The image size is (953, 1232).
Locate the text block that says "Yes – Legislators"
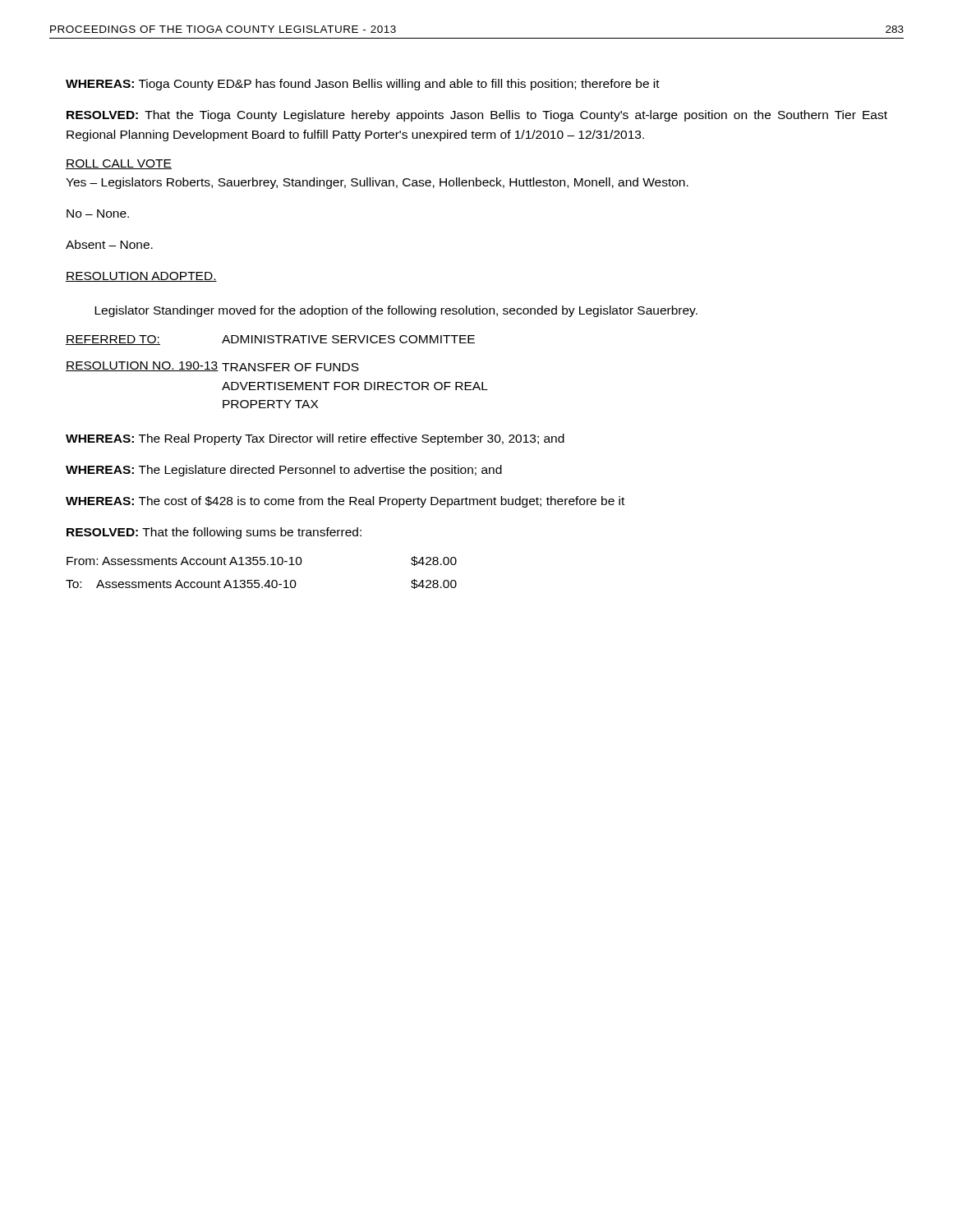(377, 182)
